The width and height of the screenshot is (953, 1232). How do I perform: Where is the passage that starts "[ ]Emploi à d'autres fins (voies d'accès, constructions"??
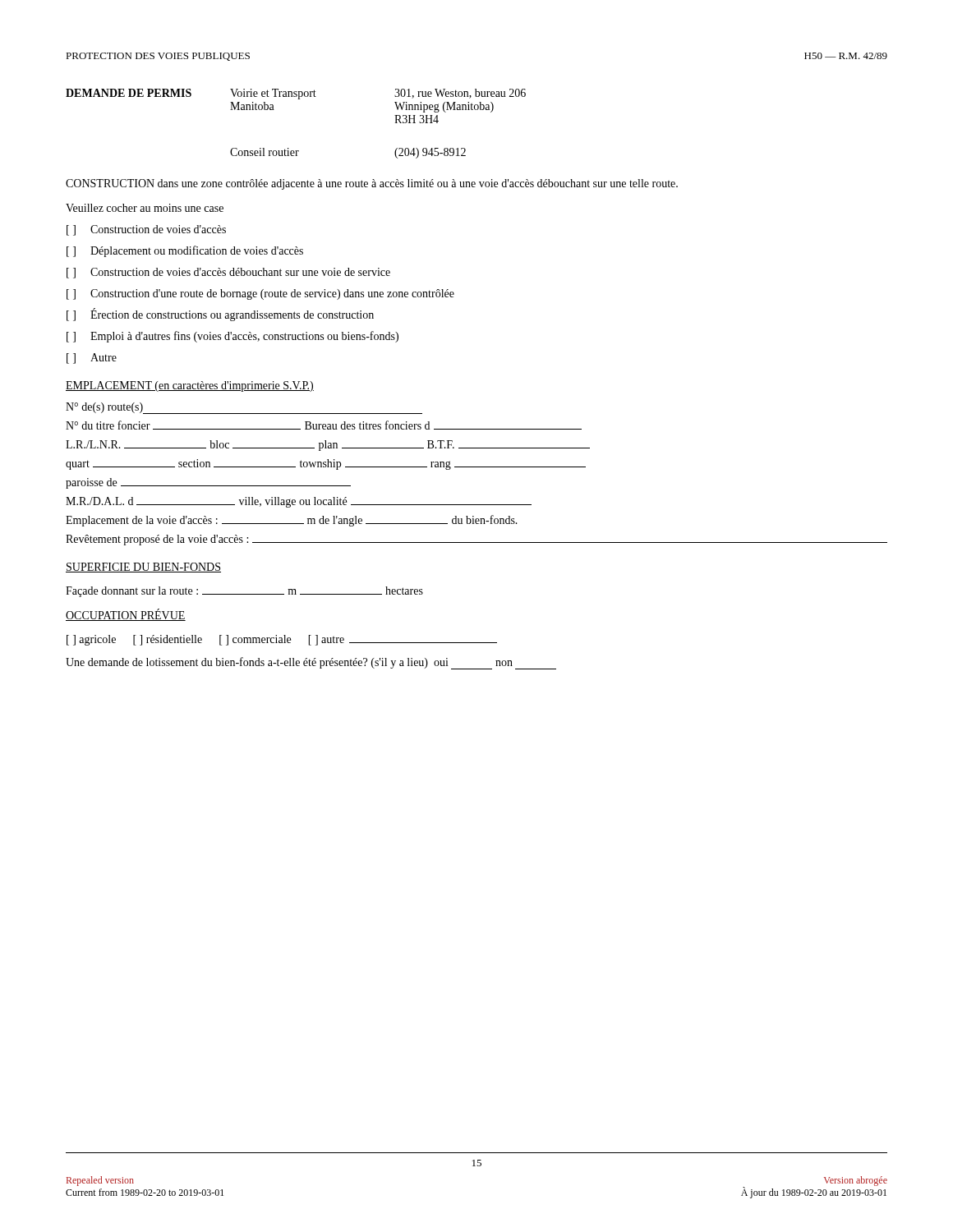click(x=232, y=336)
